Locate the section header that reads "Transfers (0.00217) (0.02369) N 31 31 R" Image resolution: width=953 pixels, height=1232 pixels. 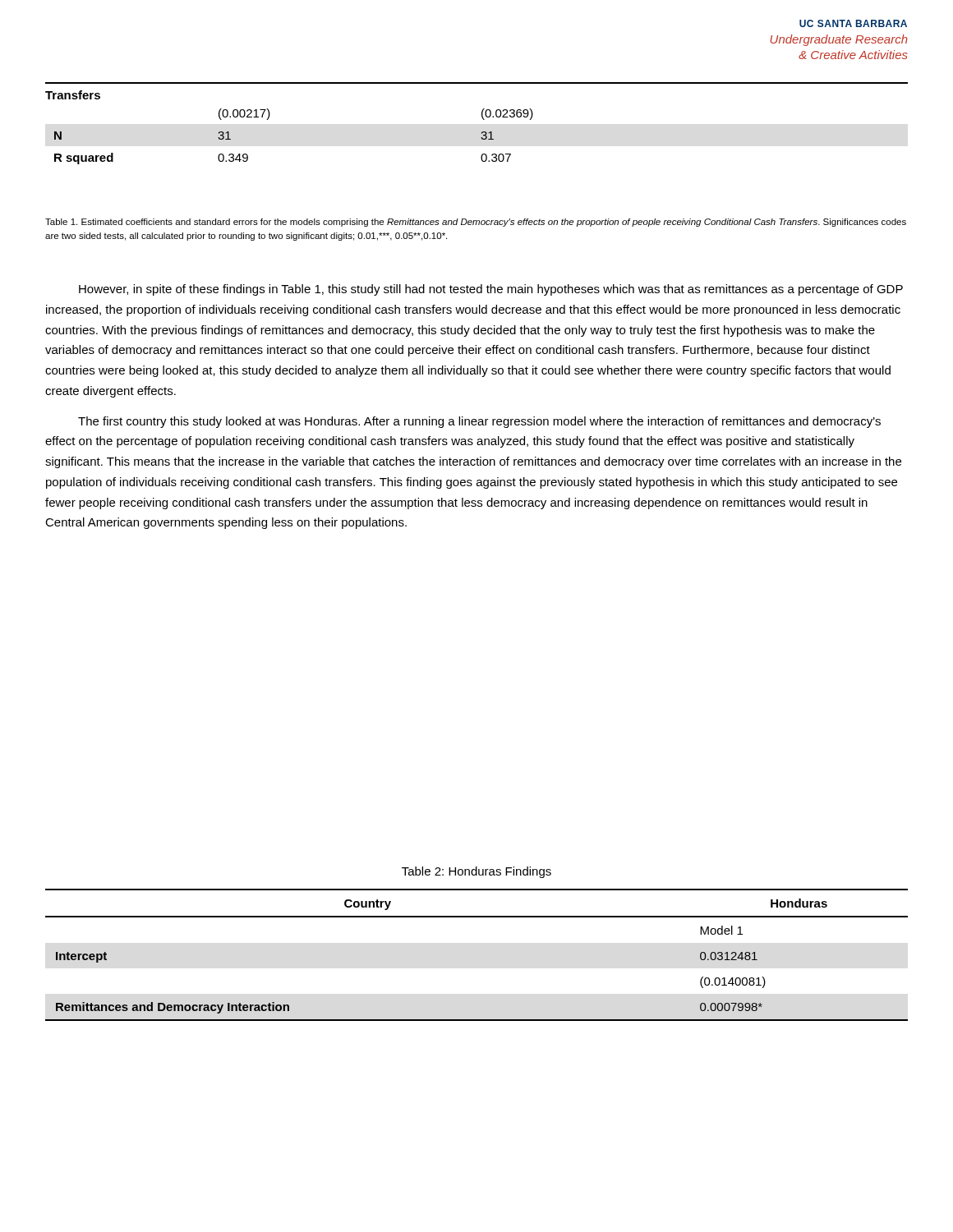(x=476, y=125)
